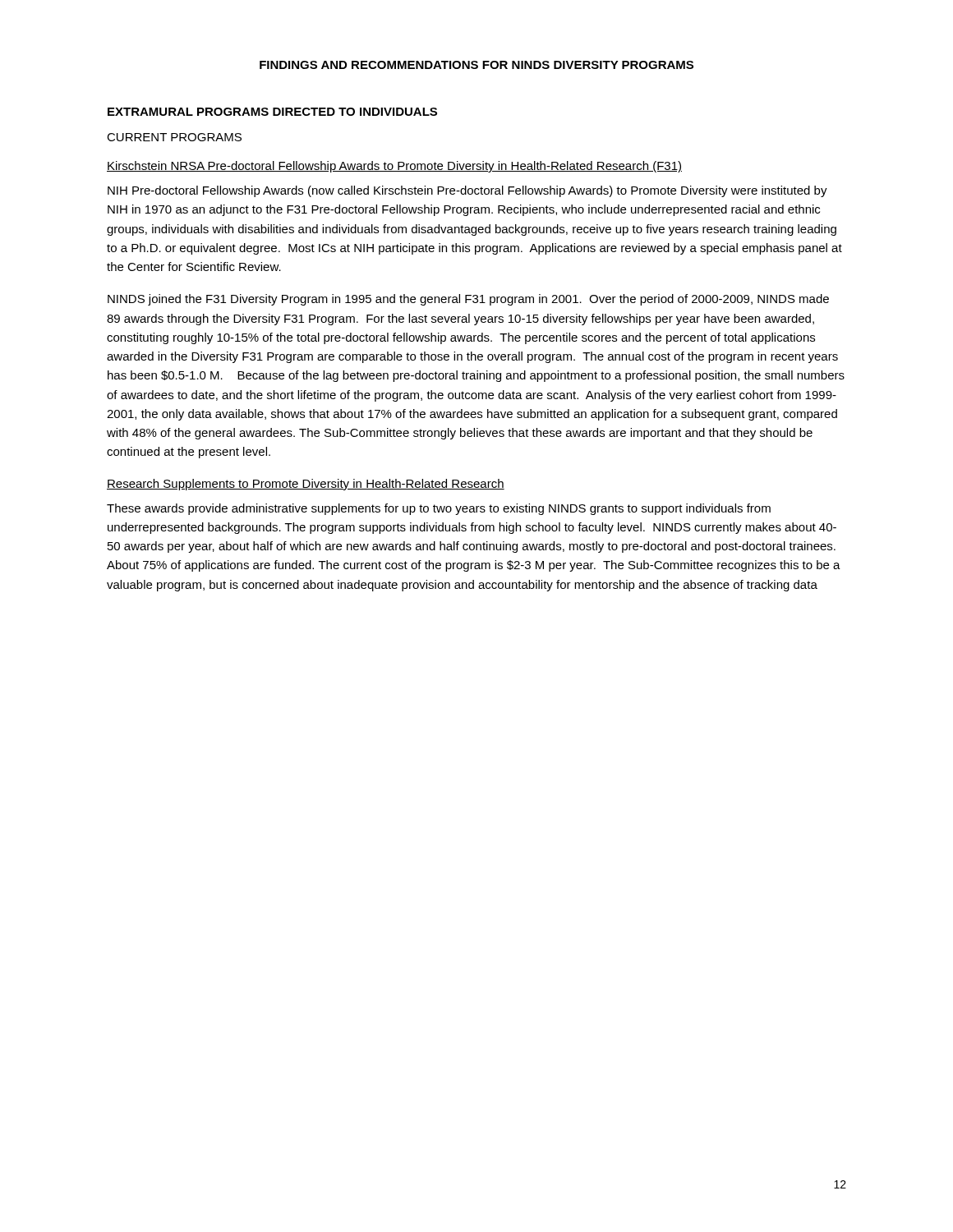Find the region starting "CURRENT PROGRAMS"
953x1232 pixels.
[x=174, y=137]
